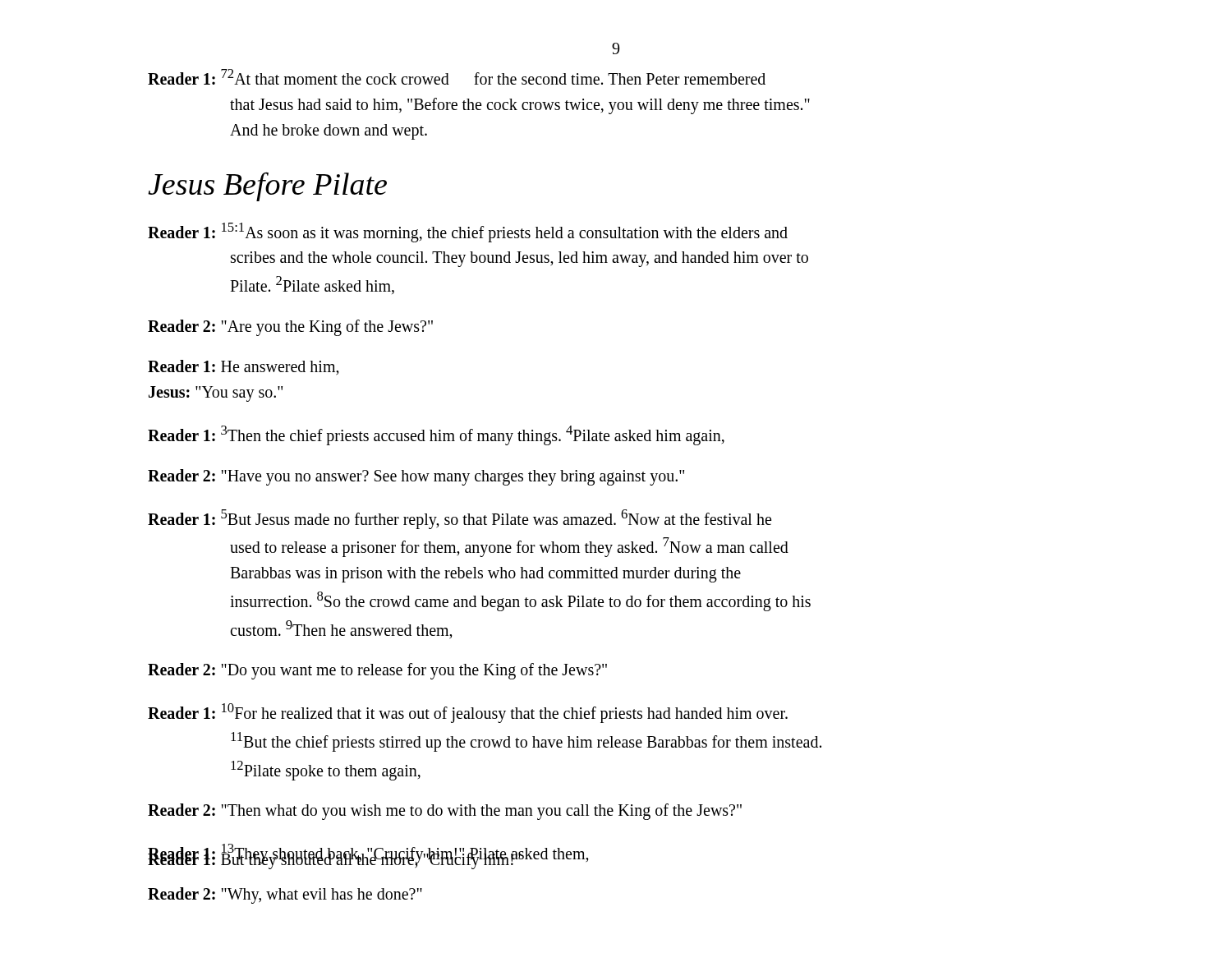Find the region starting "Reader 1: 3Then the chief priests accused"
1232x953 pixels.
(x=436, y=433)
